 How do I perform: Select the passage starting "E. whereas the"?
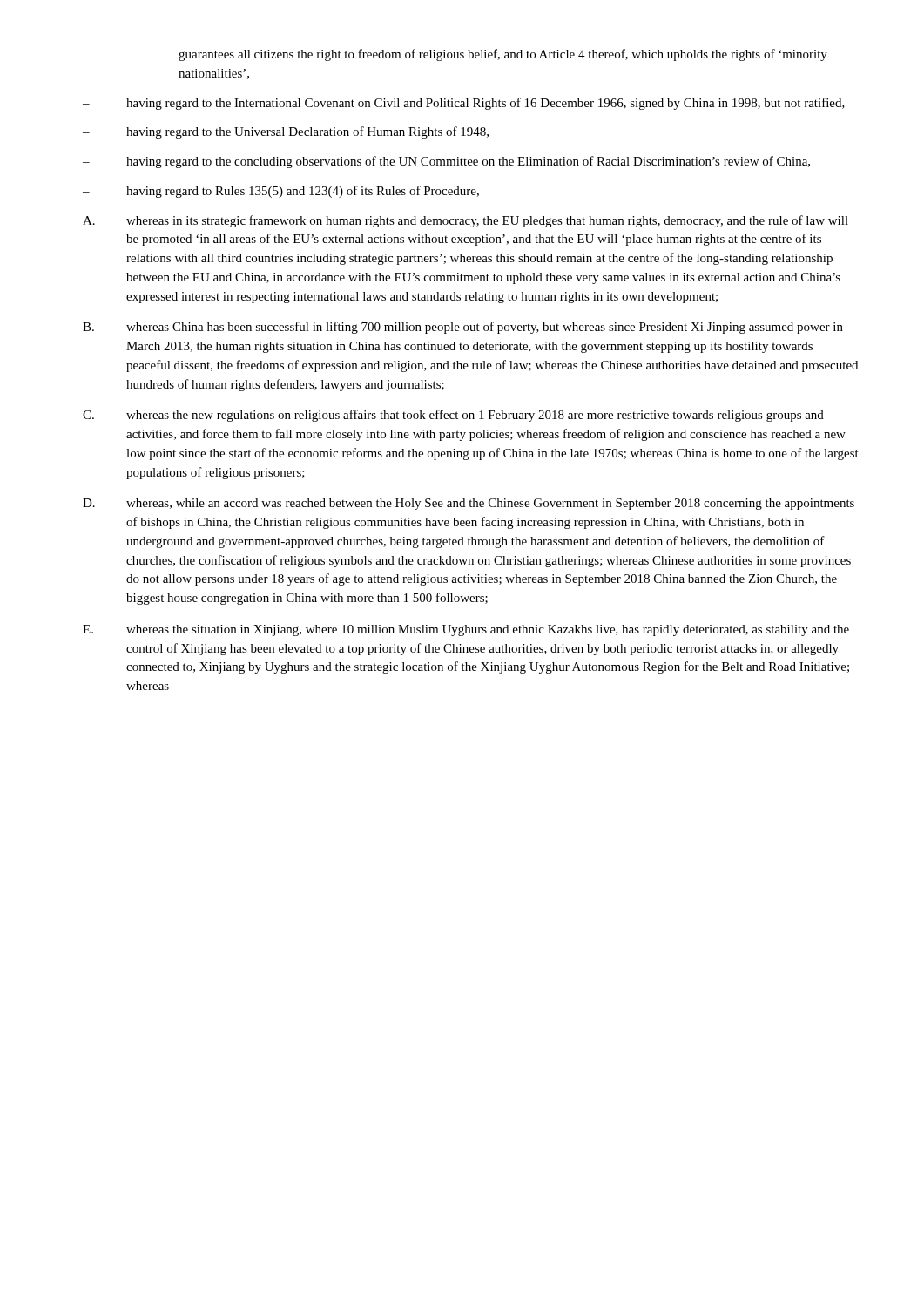click(471, 658)
